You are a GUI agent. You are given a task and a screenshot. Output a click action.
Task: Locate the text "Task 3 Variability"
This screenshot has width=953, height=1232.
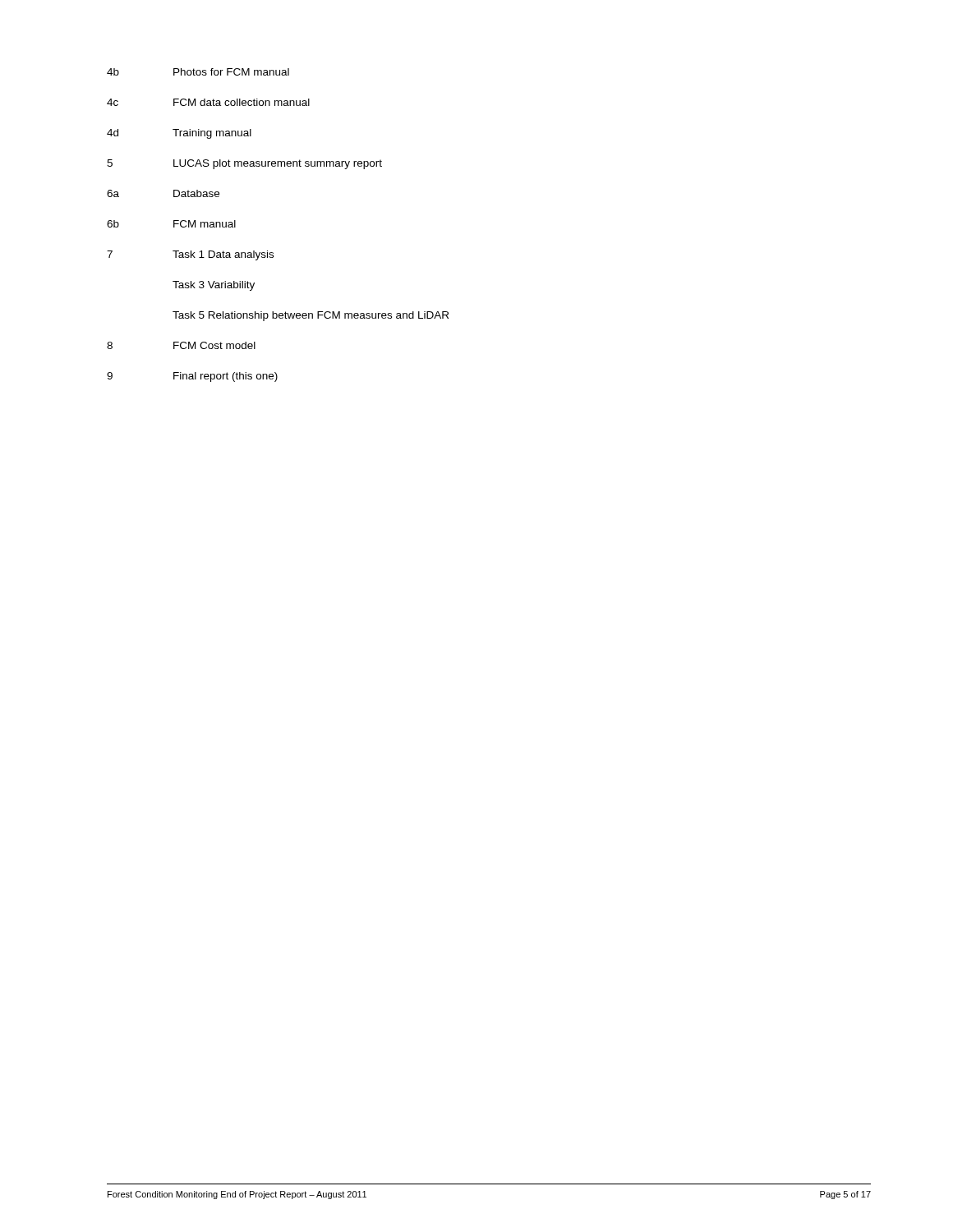click(x=214, y=286)
